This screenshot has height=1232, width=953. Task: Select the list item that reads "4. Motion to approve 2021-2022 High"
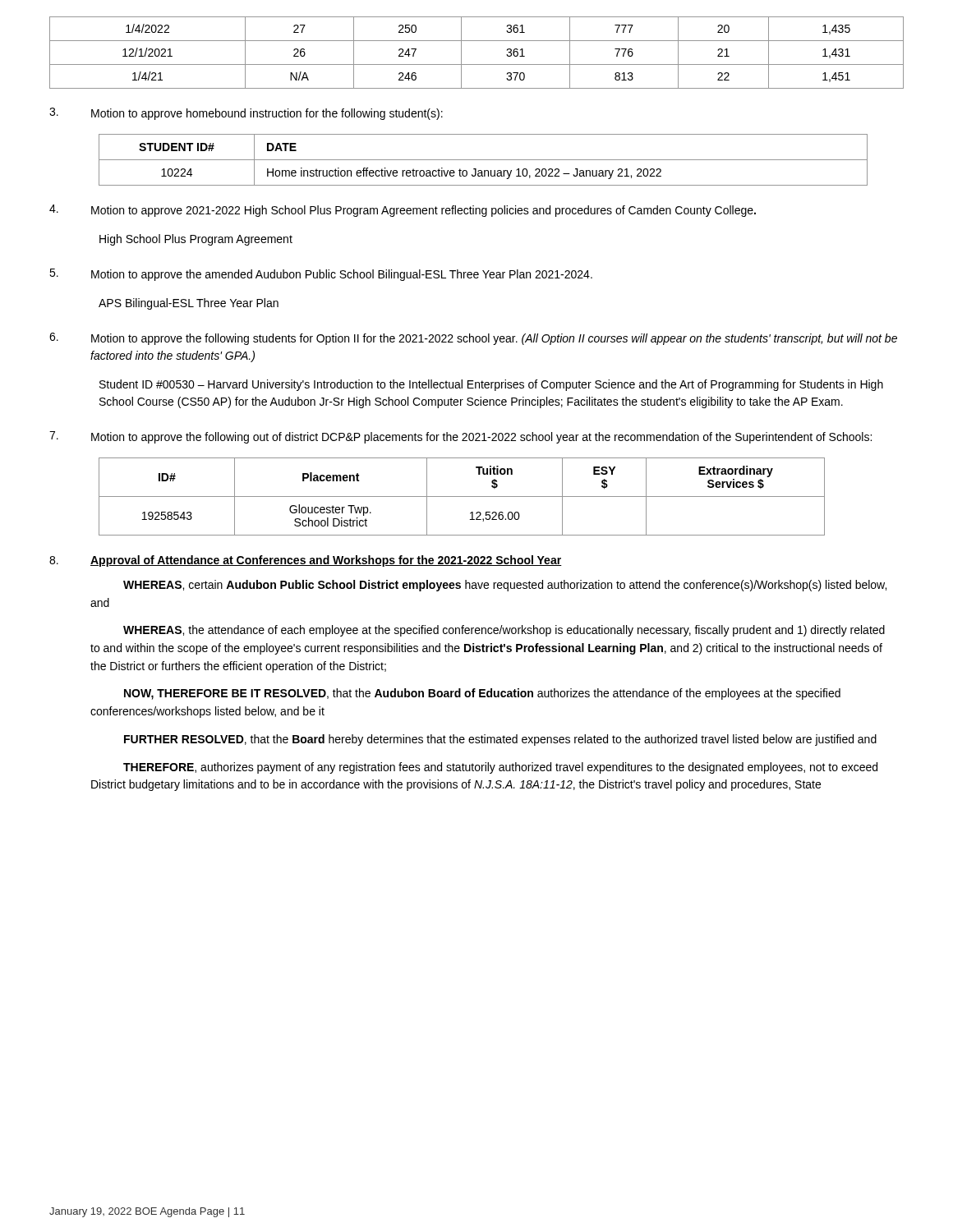(x=476, y=211)
